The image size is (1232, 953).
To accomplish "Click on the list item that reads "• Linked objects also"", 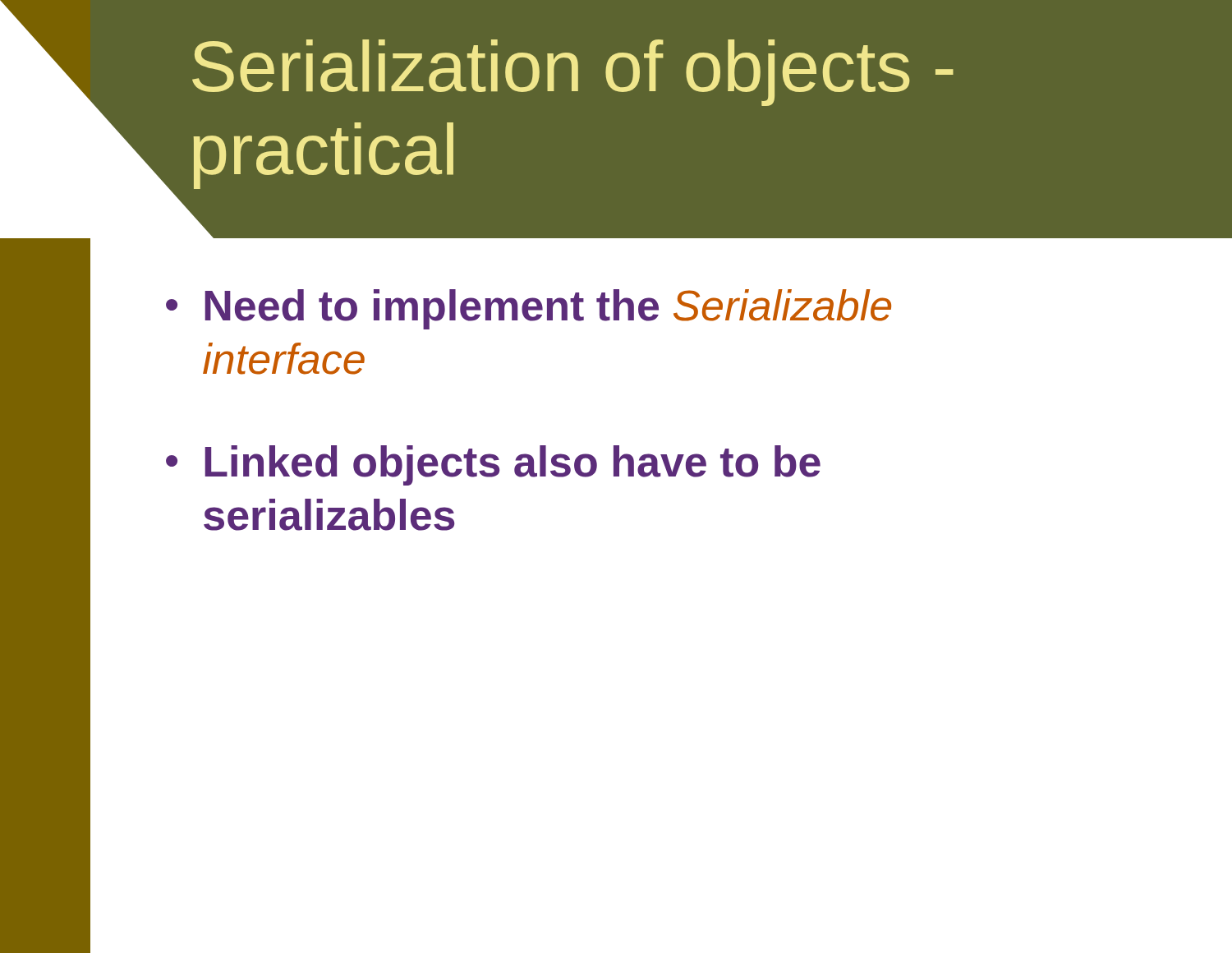I will (493, 489).
